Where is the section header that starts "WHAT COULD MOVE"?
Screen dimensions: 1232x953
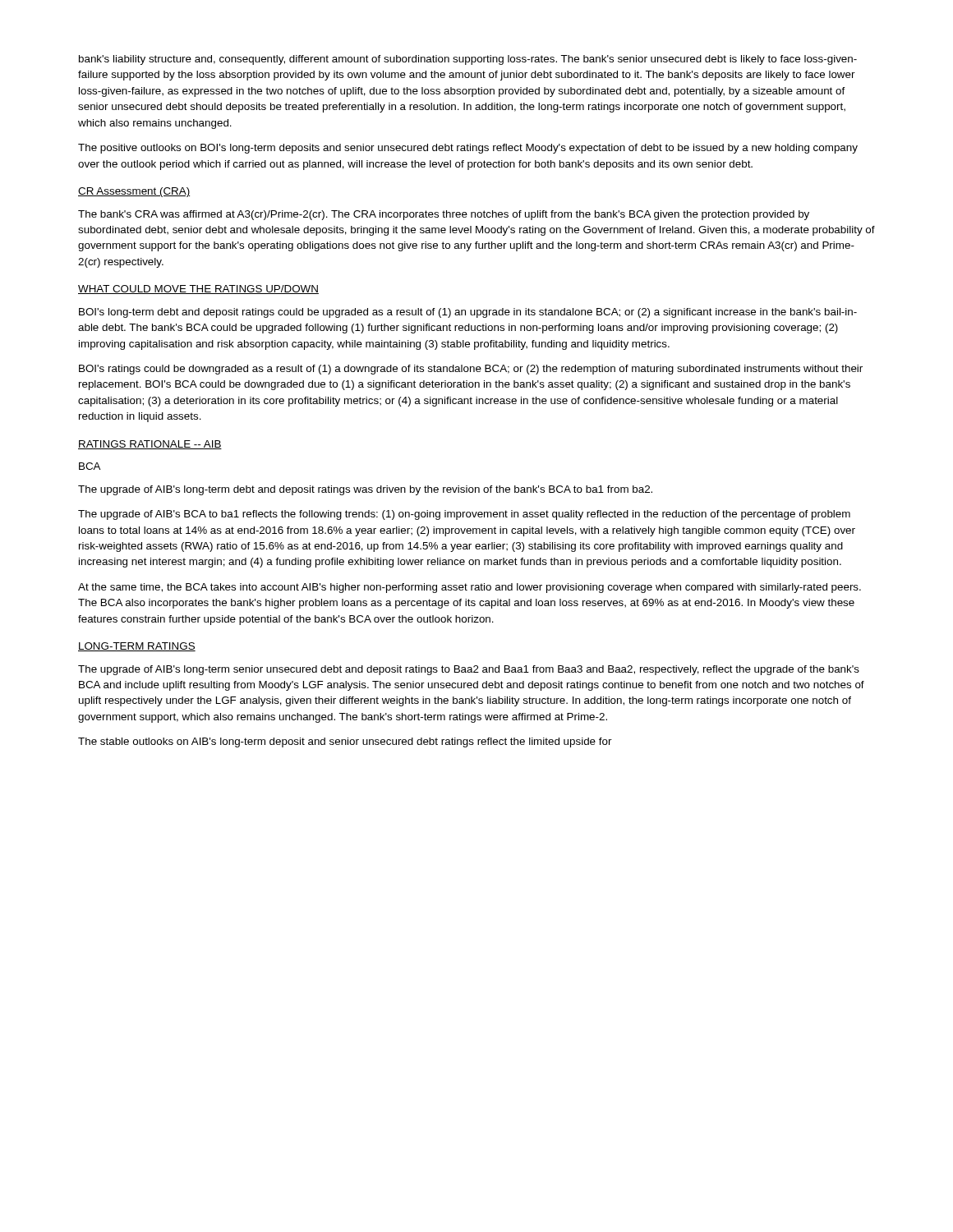click(198, 289)
